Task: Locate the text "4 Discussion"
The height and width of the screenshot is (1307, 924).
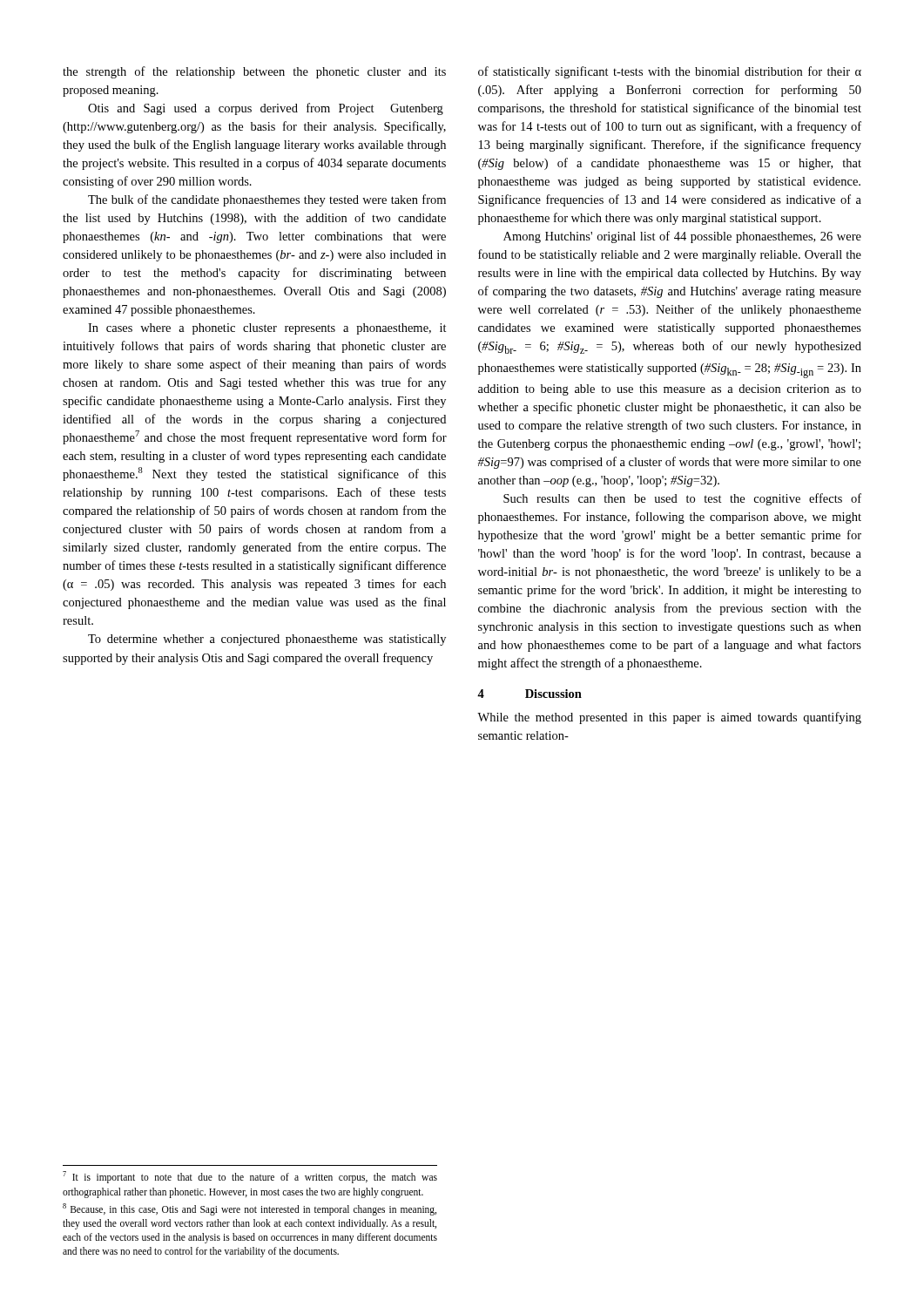Action: click(530, 694)
